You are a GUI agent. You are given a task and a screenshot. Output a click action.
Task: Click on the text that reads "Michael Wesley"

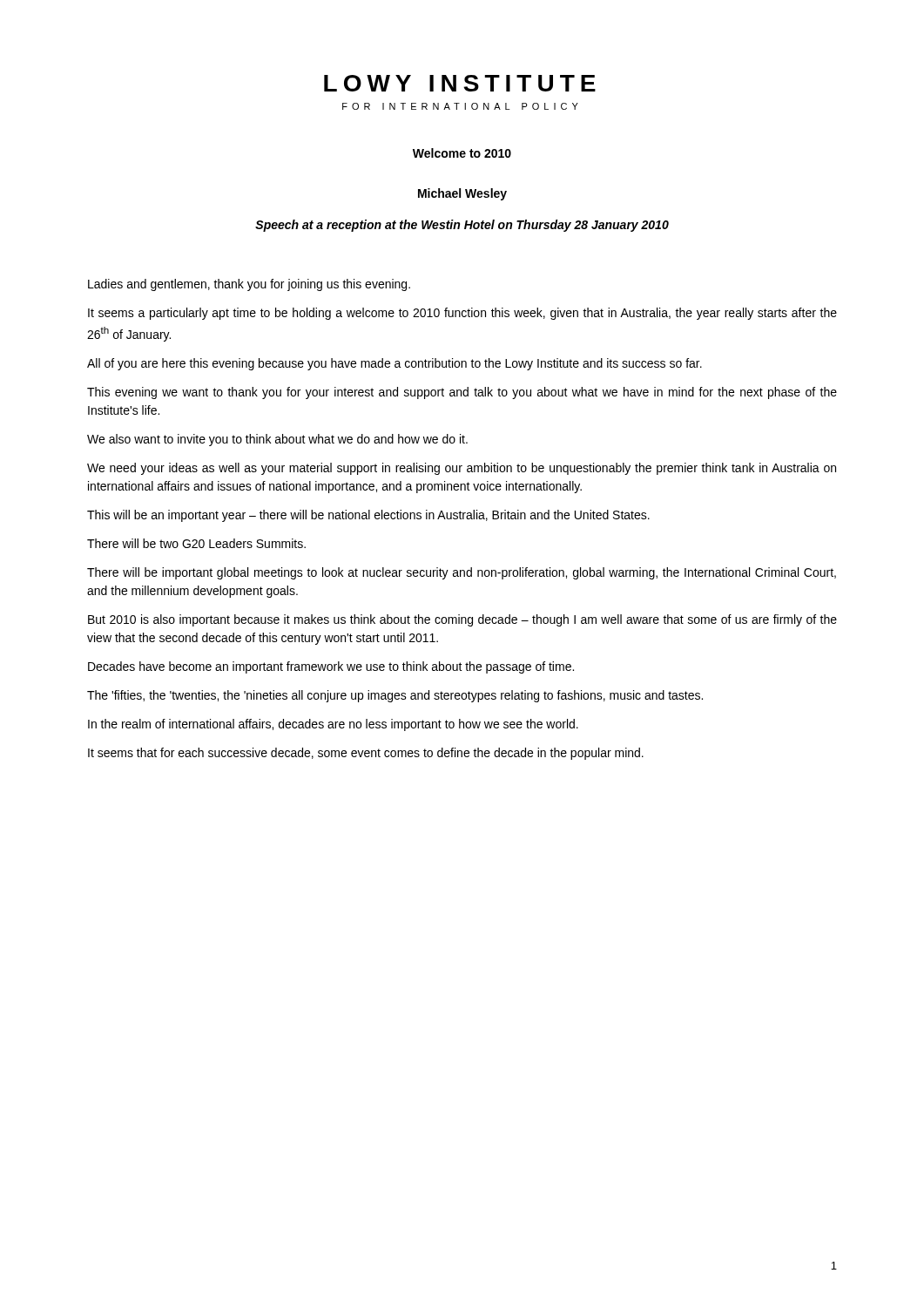[x=462, y=193]
